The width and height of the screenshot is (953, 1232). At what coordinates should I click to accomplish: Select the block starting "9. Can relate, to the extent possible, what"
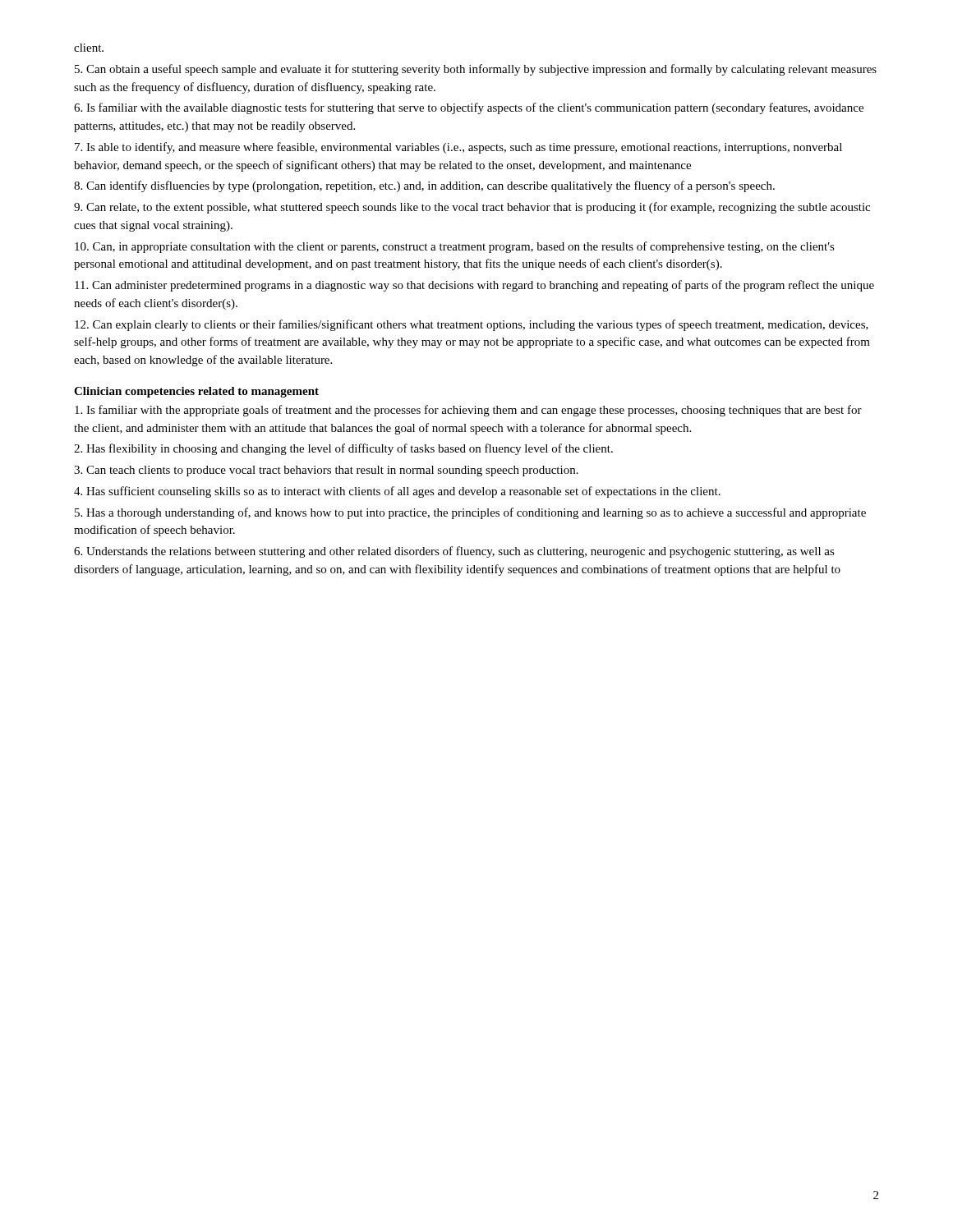476,217
